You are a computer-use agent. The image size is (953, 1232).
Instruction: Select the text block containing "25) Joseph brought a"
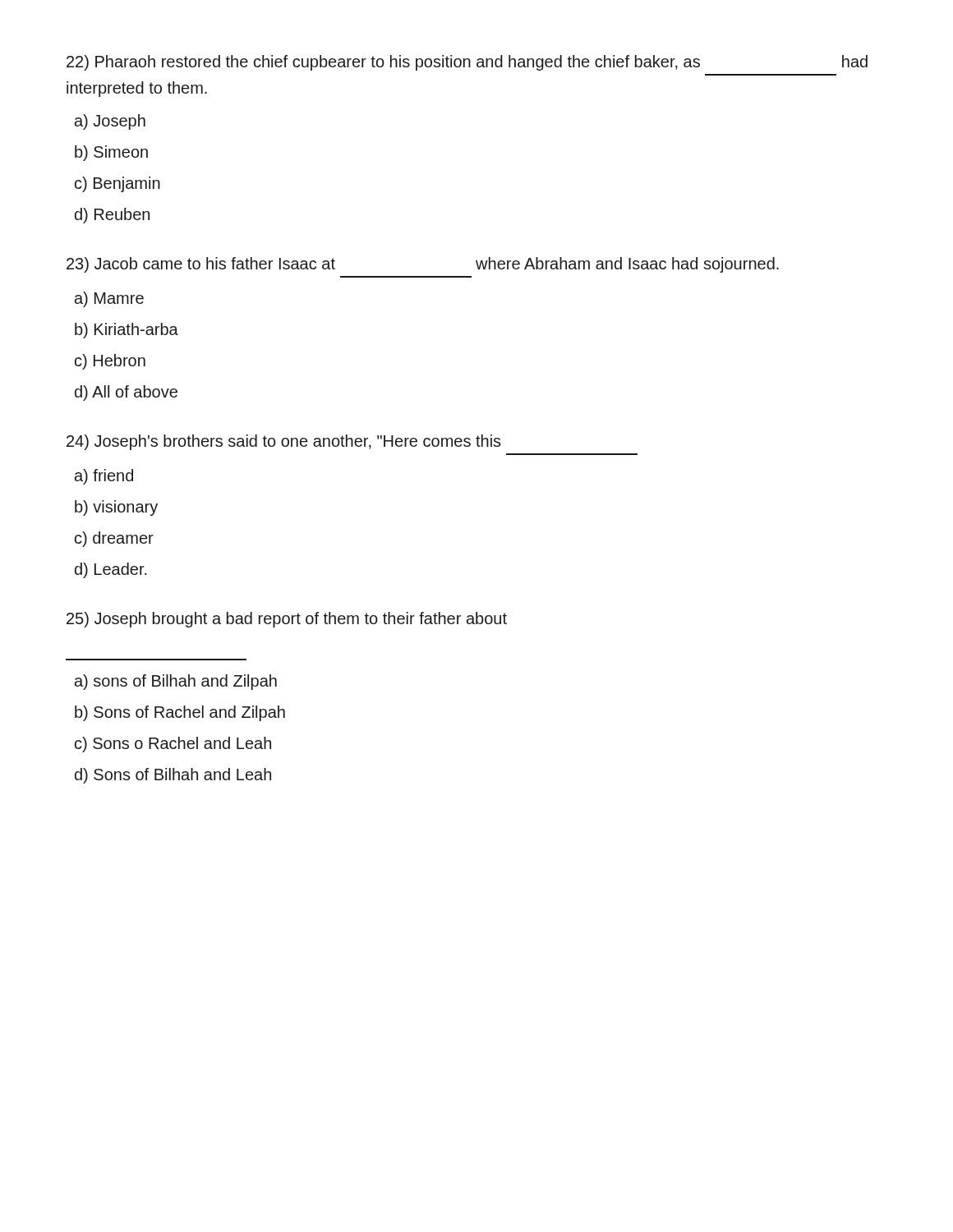coord(286,635)
